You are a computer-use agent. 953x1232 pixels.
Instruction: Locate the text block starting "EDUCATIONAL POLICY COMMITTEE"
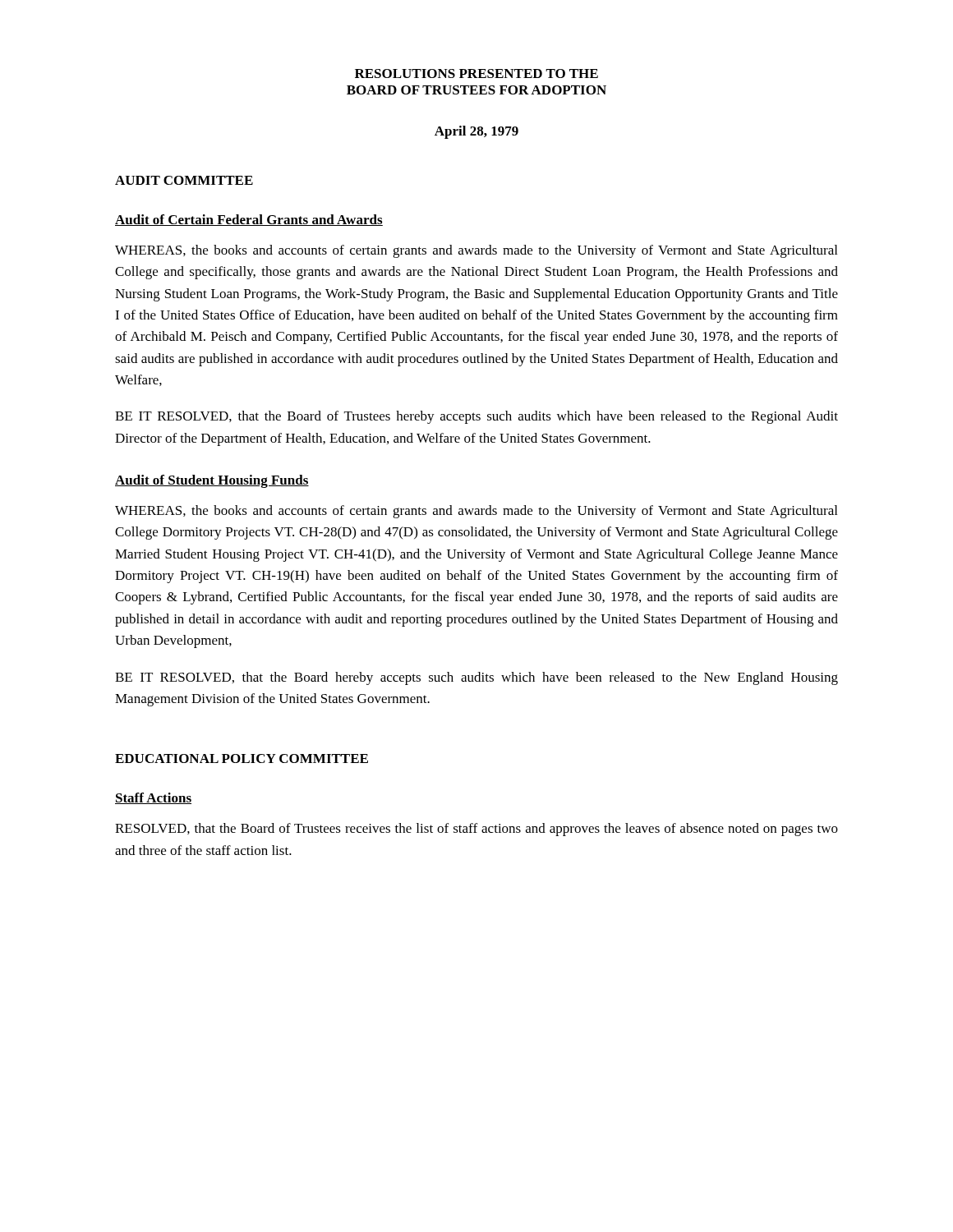[x=242, y=759]
